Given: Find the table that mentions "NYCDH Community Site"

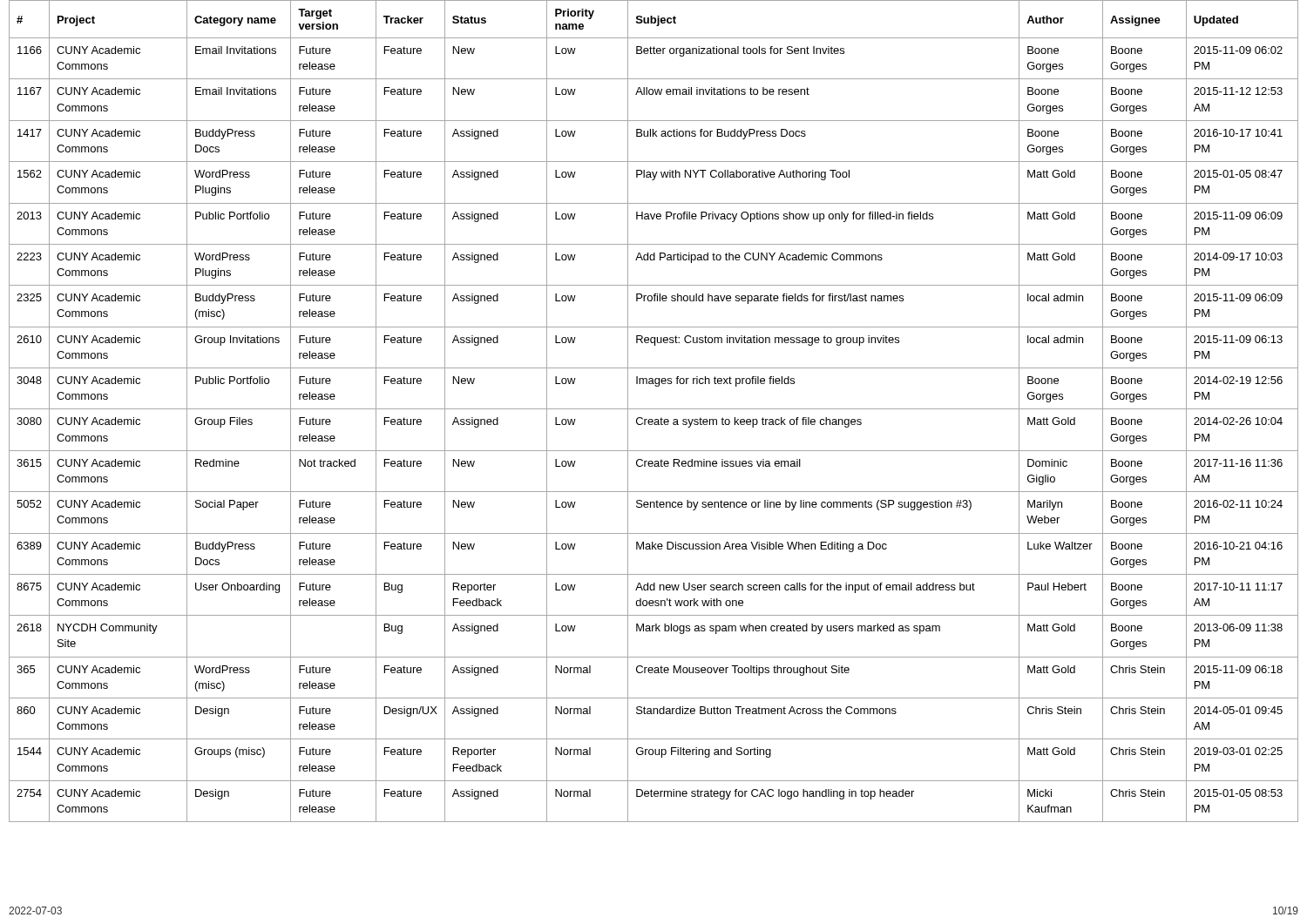Looking at the screenshot, I should (654, 411).
